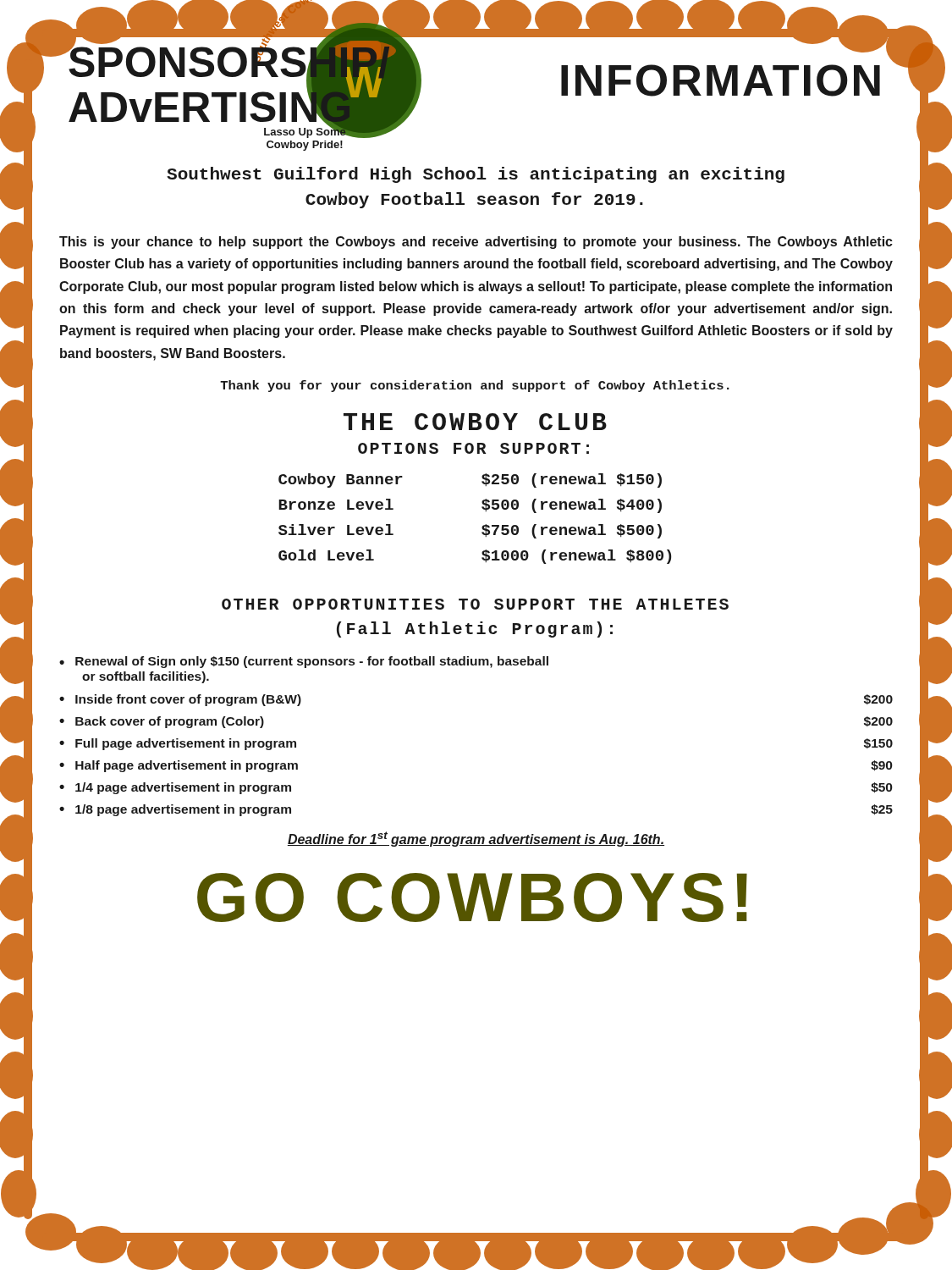952x1270 pixels.
Task: Click on the region starting "• Full page advertisement in program $150"
Action: pyautogui.click(x=177, y=744)
